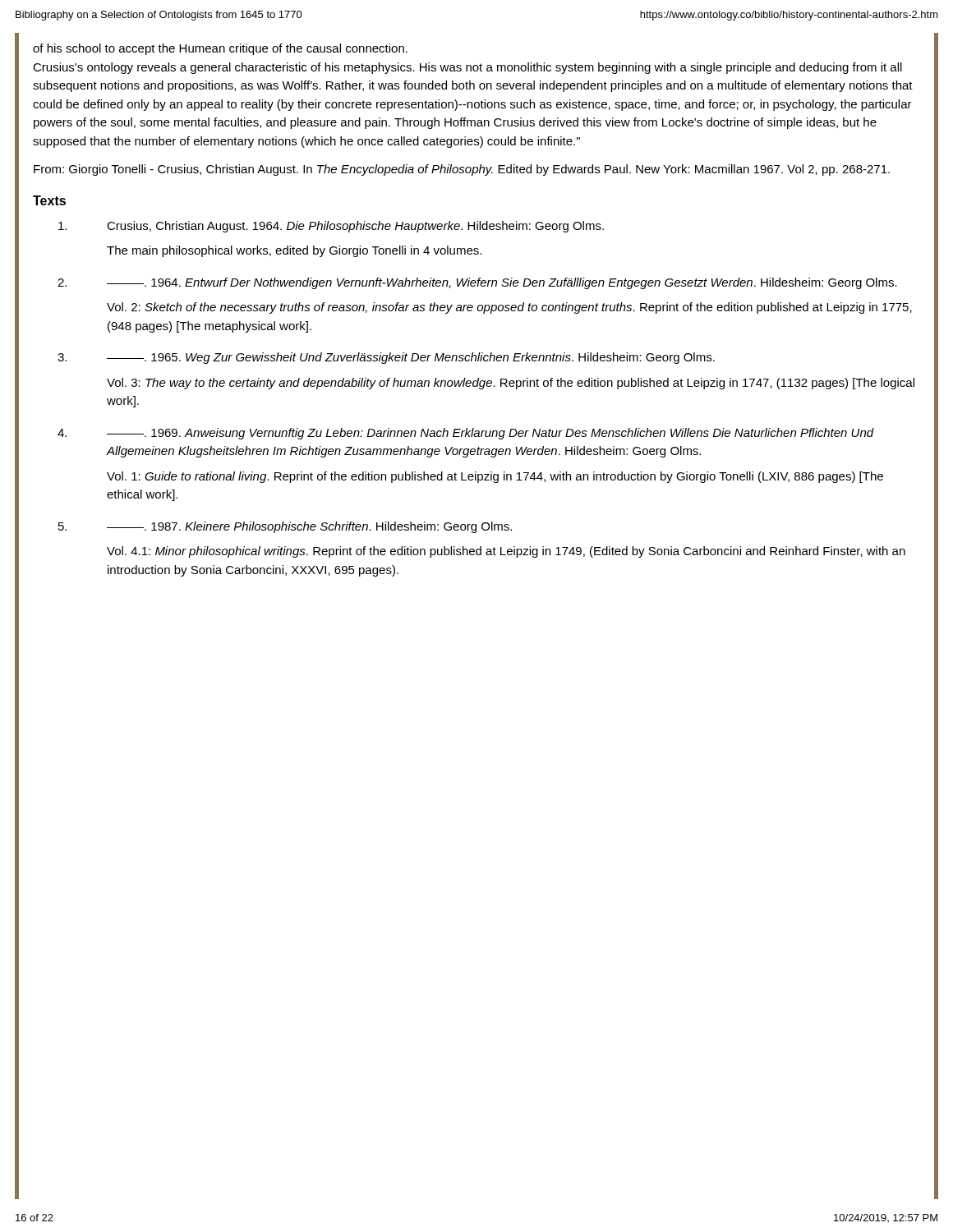Locate the text block that says "Vol. 2: Sketch of the necessary truths"

click(510, 316)
